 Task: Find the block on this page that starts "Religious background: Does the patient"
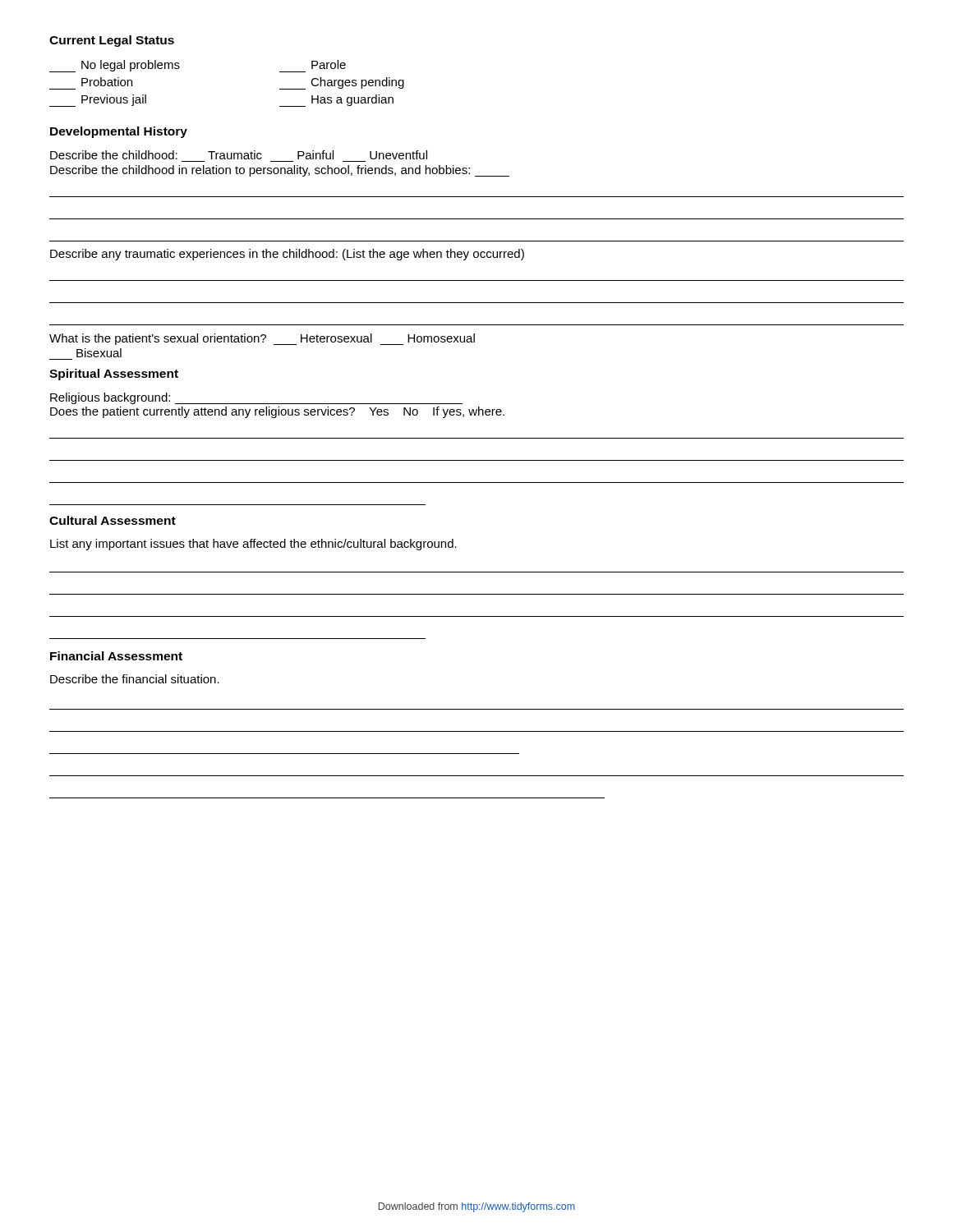coord(277,404)
